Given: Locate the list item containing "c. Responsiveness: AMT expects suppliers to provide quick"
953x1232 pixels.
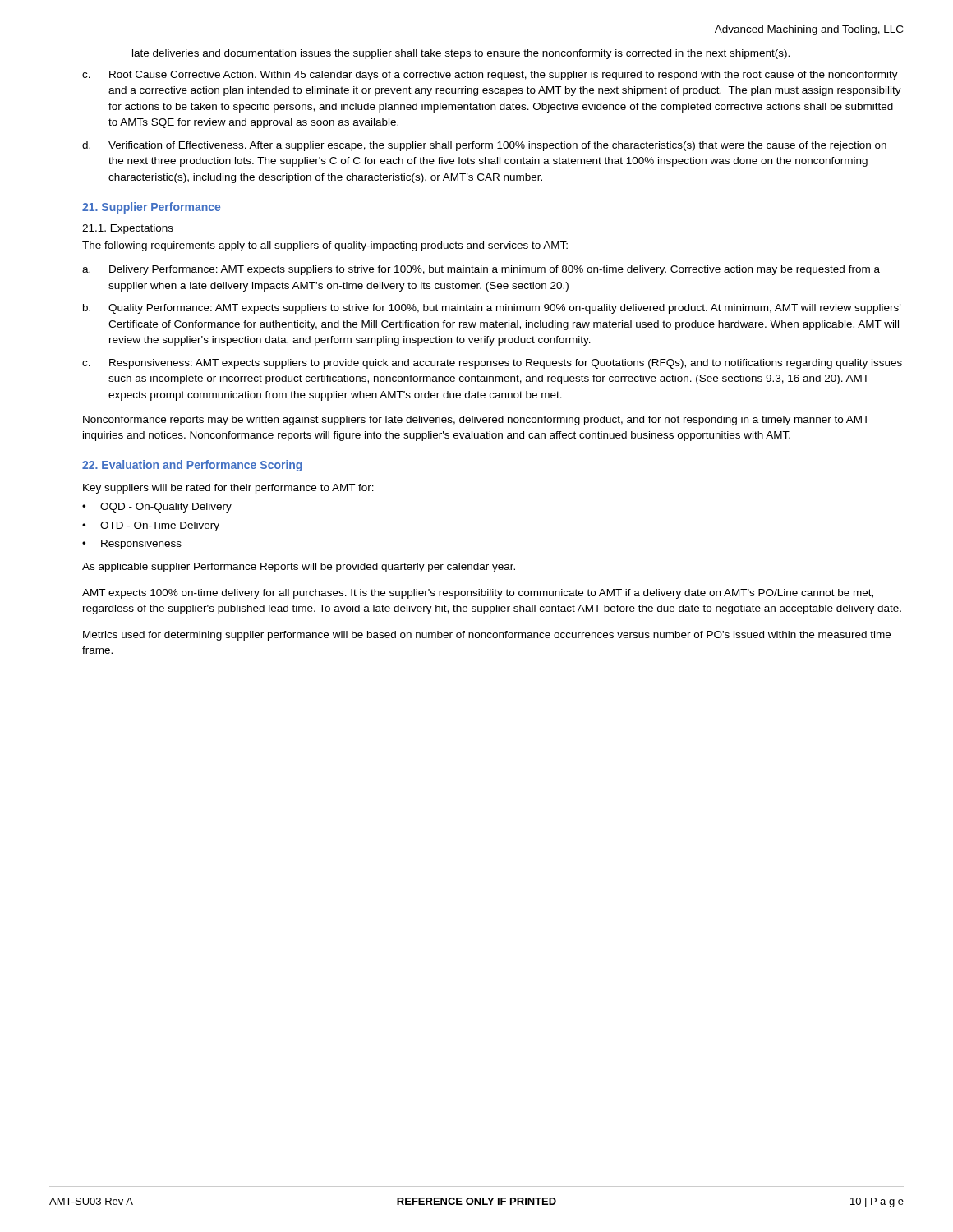Looking at the screenshot, I should point(493,379).
